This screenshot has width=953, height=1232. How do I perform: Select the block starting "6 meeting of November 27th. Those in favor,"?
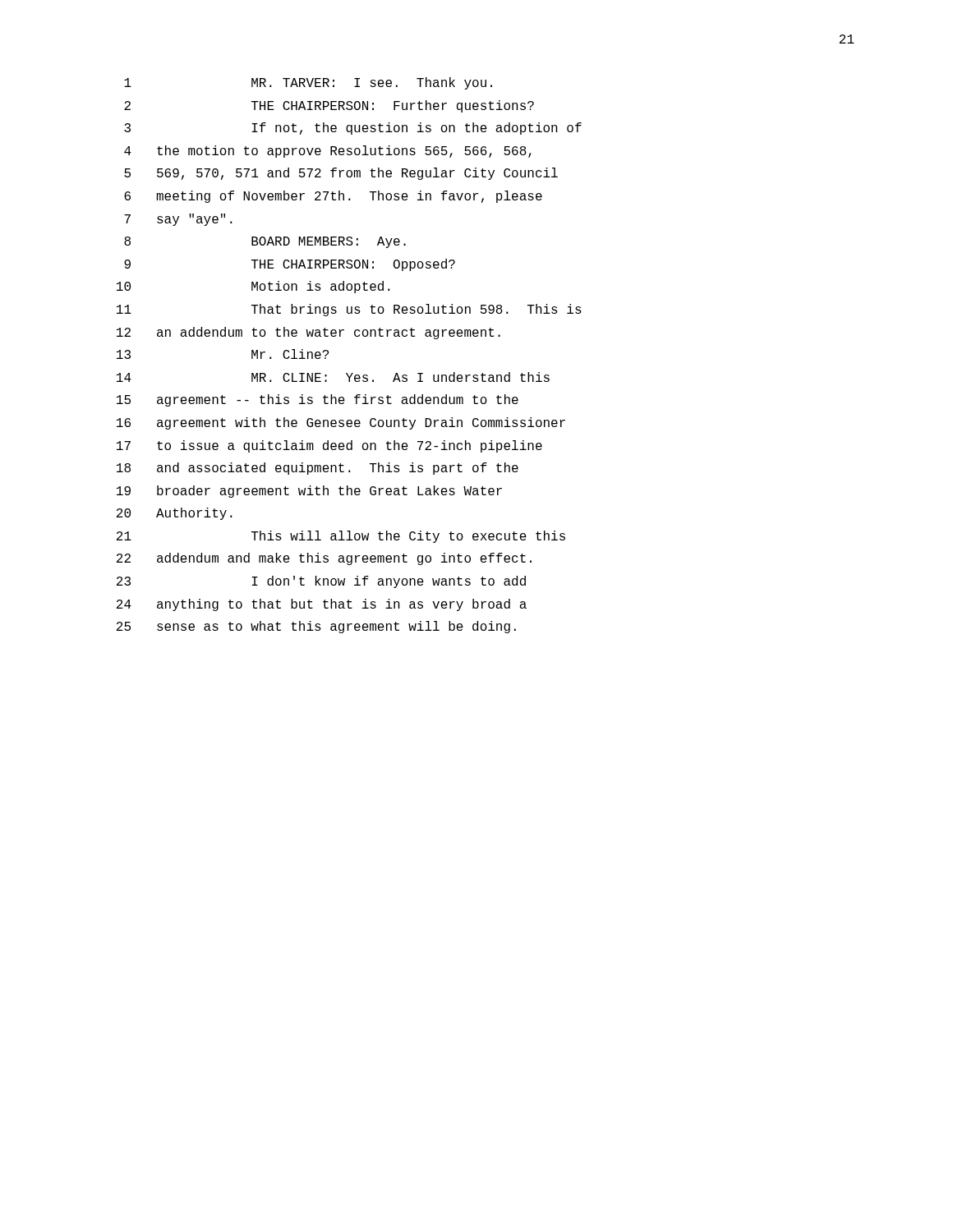pyautogui.click(x=476, y=198)
